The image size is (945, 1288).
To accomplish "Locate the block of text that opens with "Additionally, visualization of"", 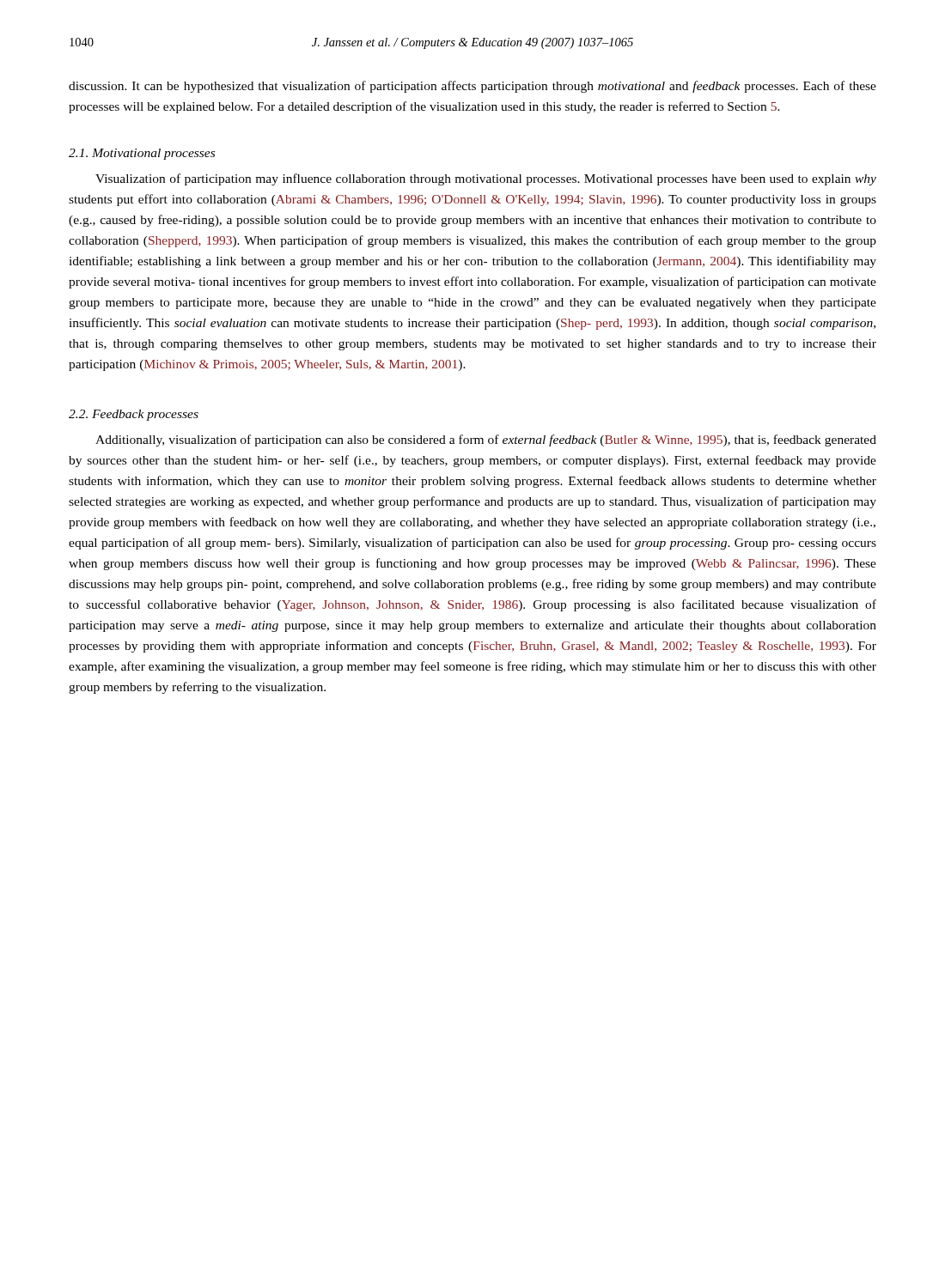I will [x=472, y=563].
